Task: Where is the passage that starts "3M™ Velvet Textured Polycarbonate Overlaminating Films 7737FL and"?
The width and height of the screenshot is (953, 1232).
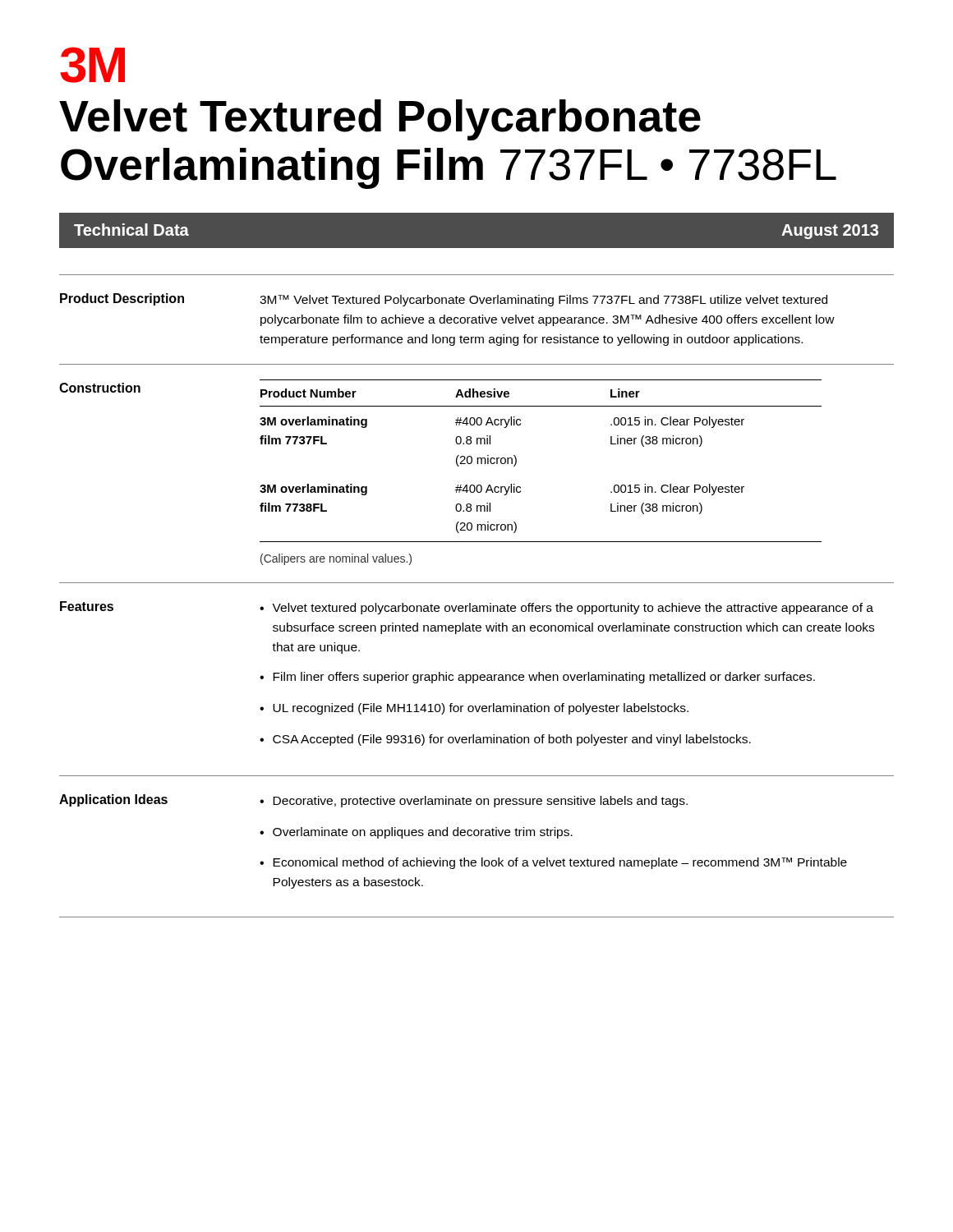Action: coord(547,319)
